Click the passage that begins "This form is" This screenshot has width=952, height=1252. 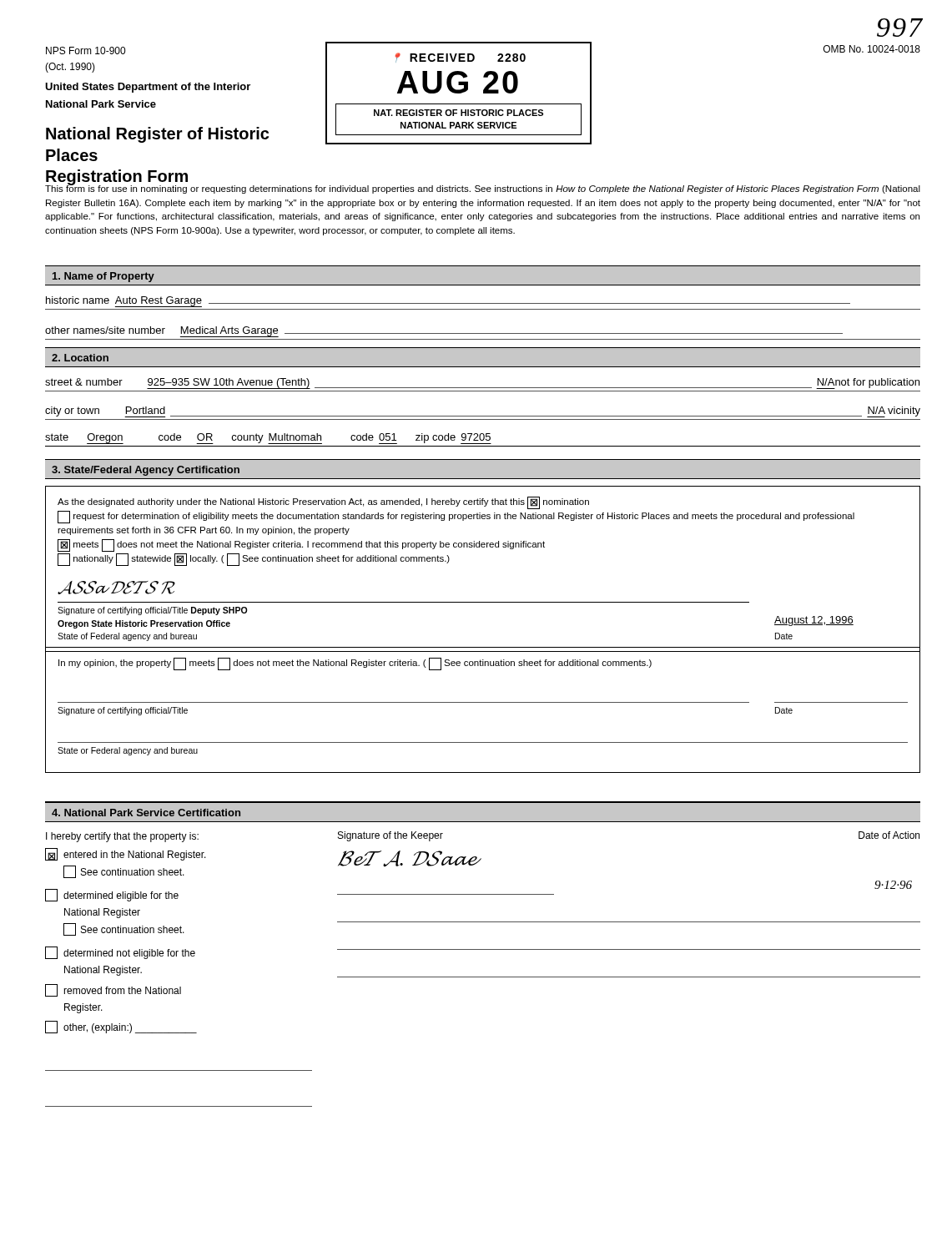tap(483, 210)
